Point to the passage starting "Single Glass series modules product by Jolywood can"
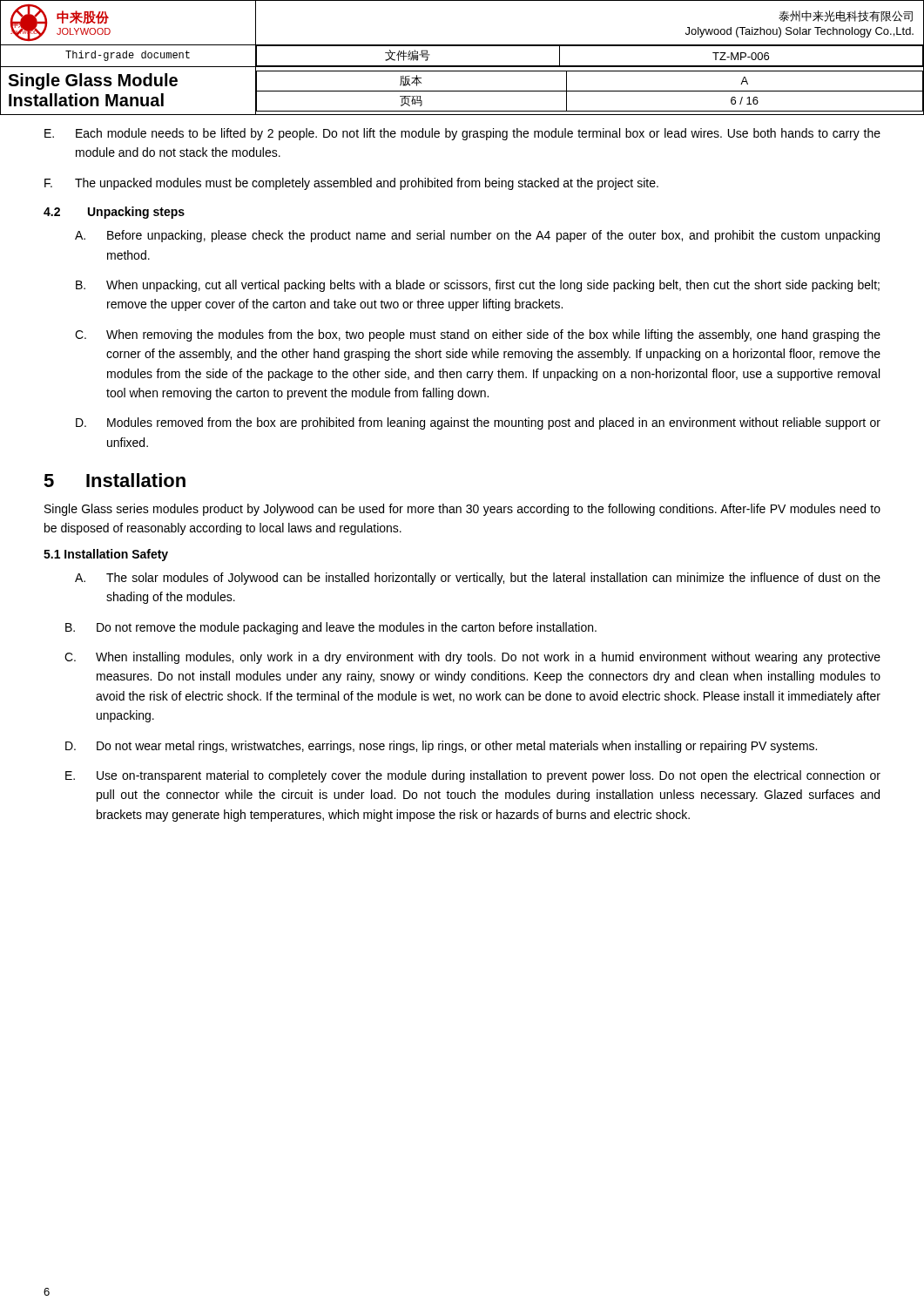The width and height of the screenshot is (924, 1307). pyautogui.click(x=462, y=519)
